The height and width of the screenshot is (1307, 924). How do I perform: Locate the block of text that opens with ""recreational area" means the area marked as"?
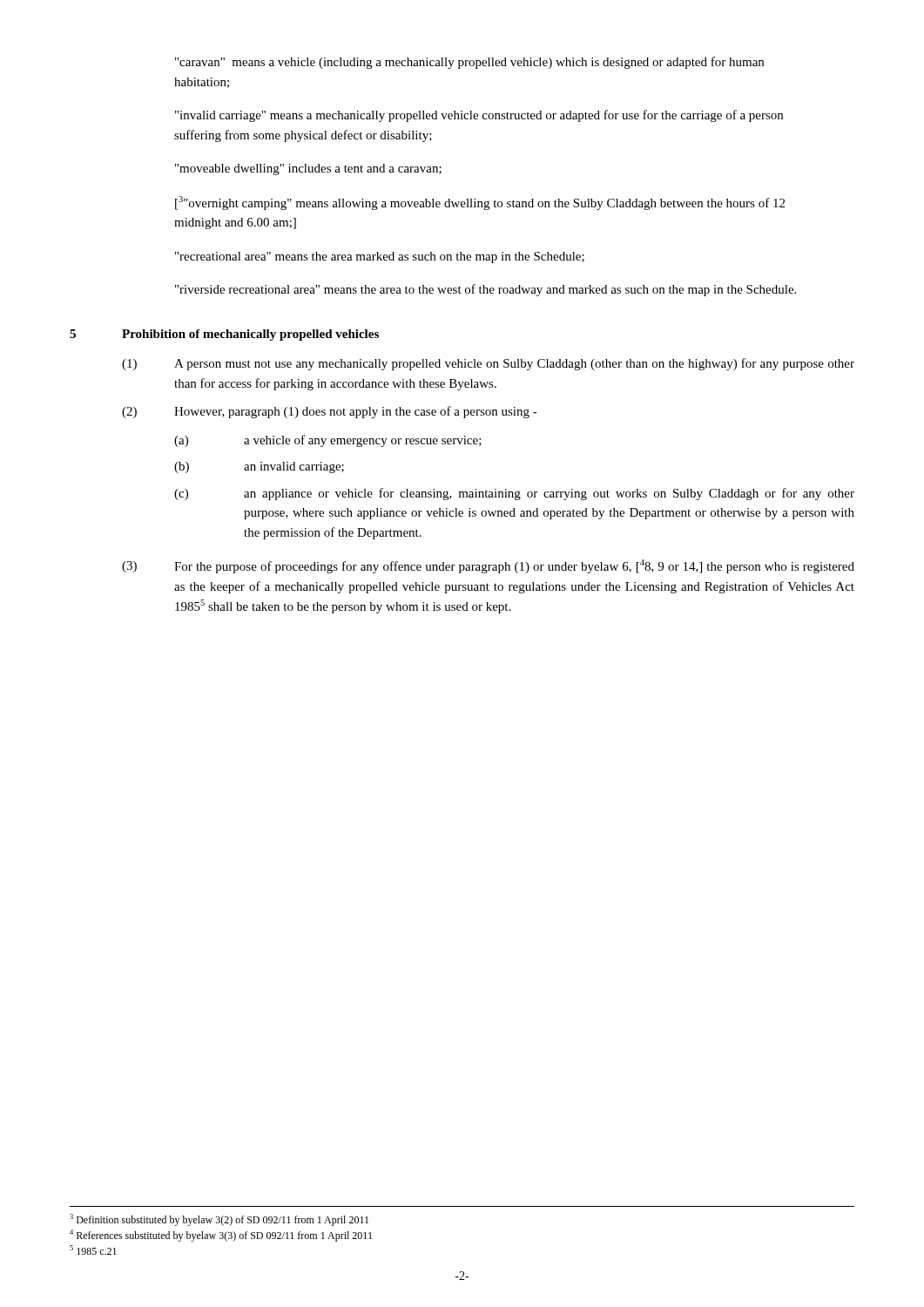pos(380,256)
